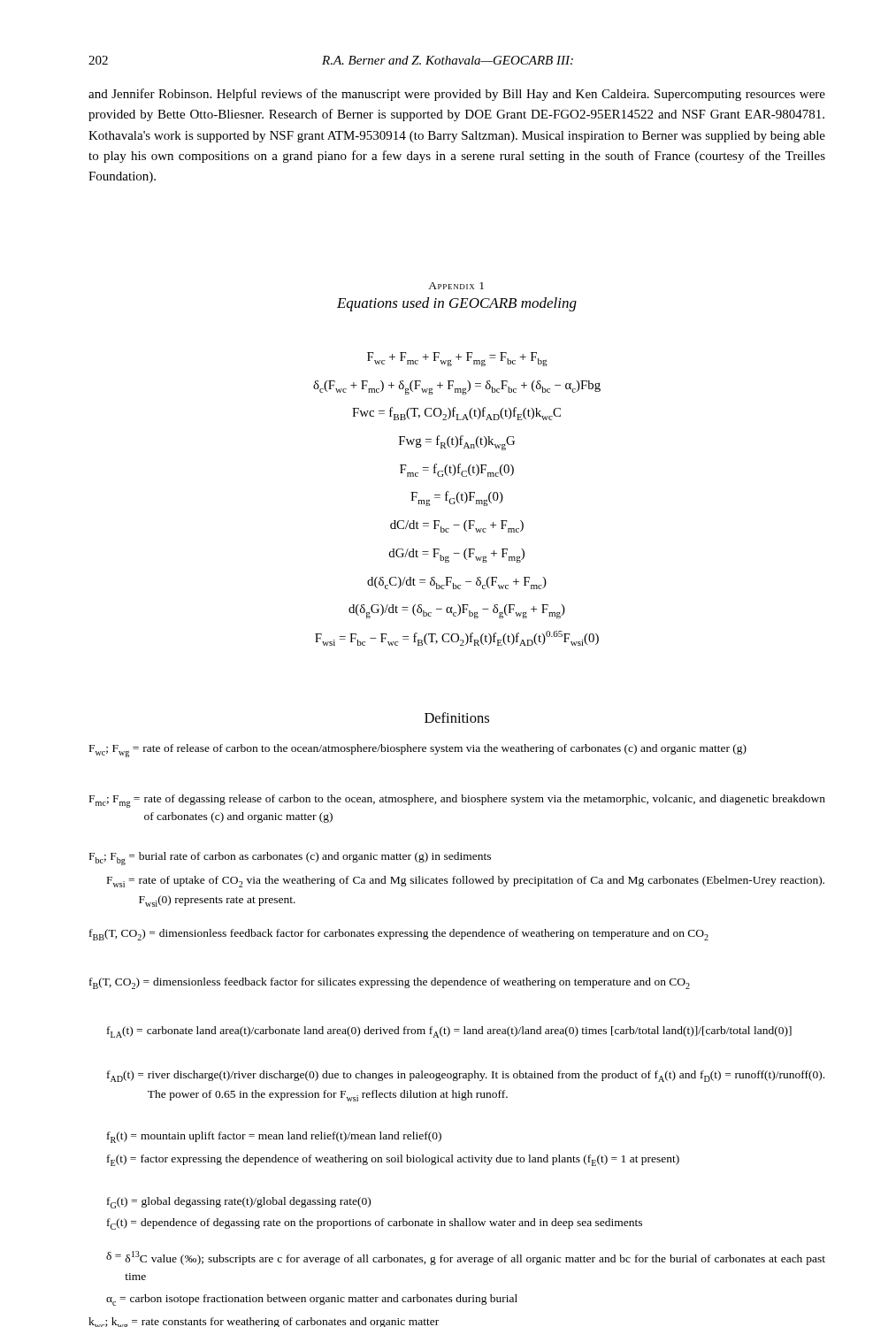Locate the list item with the text "fR(t) = mountain uplift factor = mean land"

point(274,1137)
